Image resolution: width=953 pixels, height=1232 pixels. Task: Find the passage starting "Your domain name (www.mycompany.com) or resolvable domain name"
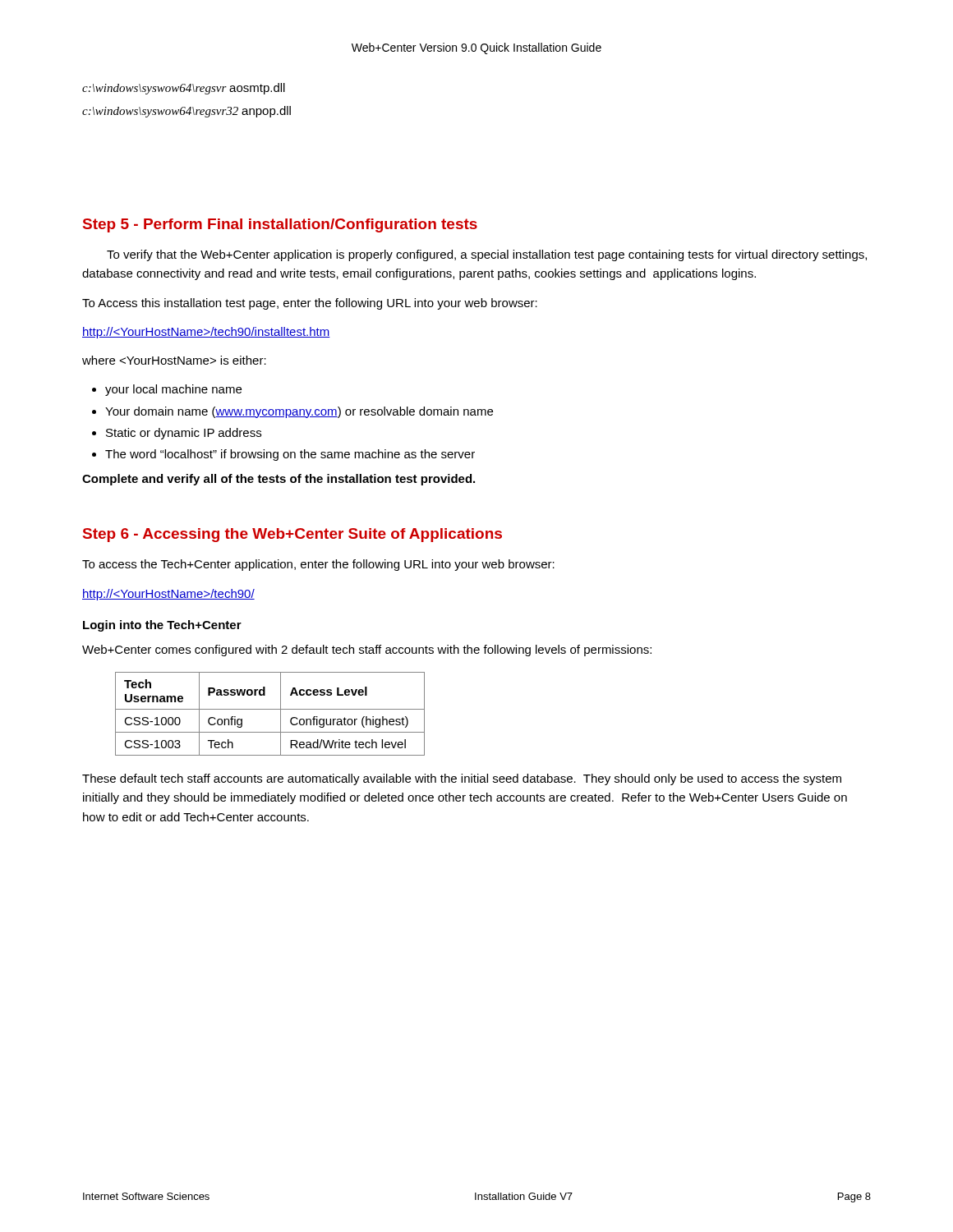click(299, 411)
